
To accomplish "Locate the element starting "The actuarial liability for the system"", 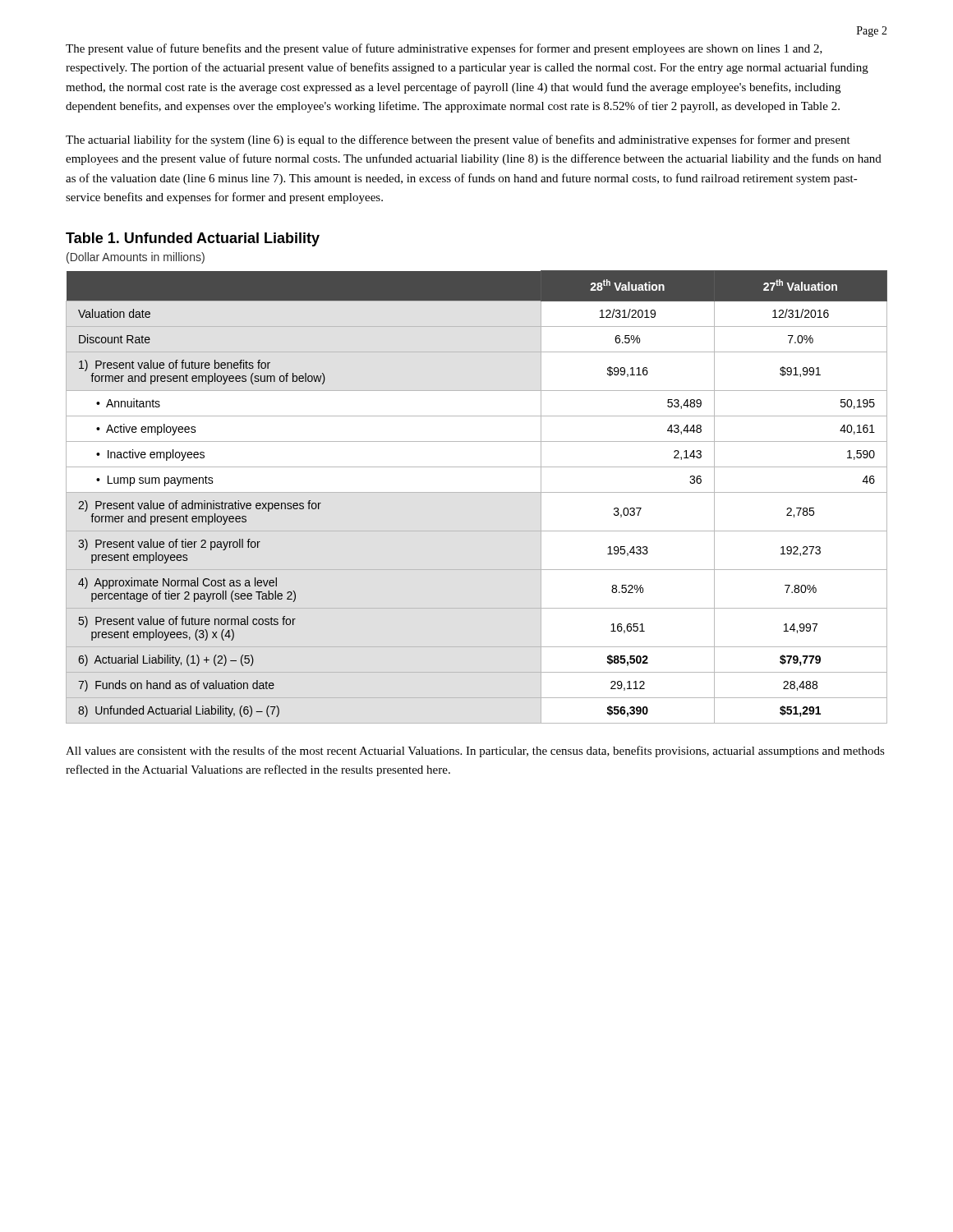I will (x=474, y=168).
